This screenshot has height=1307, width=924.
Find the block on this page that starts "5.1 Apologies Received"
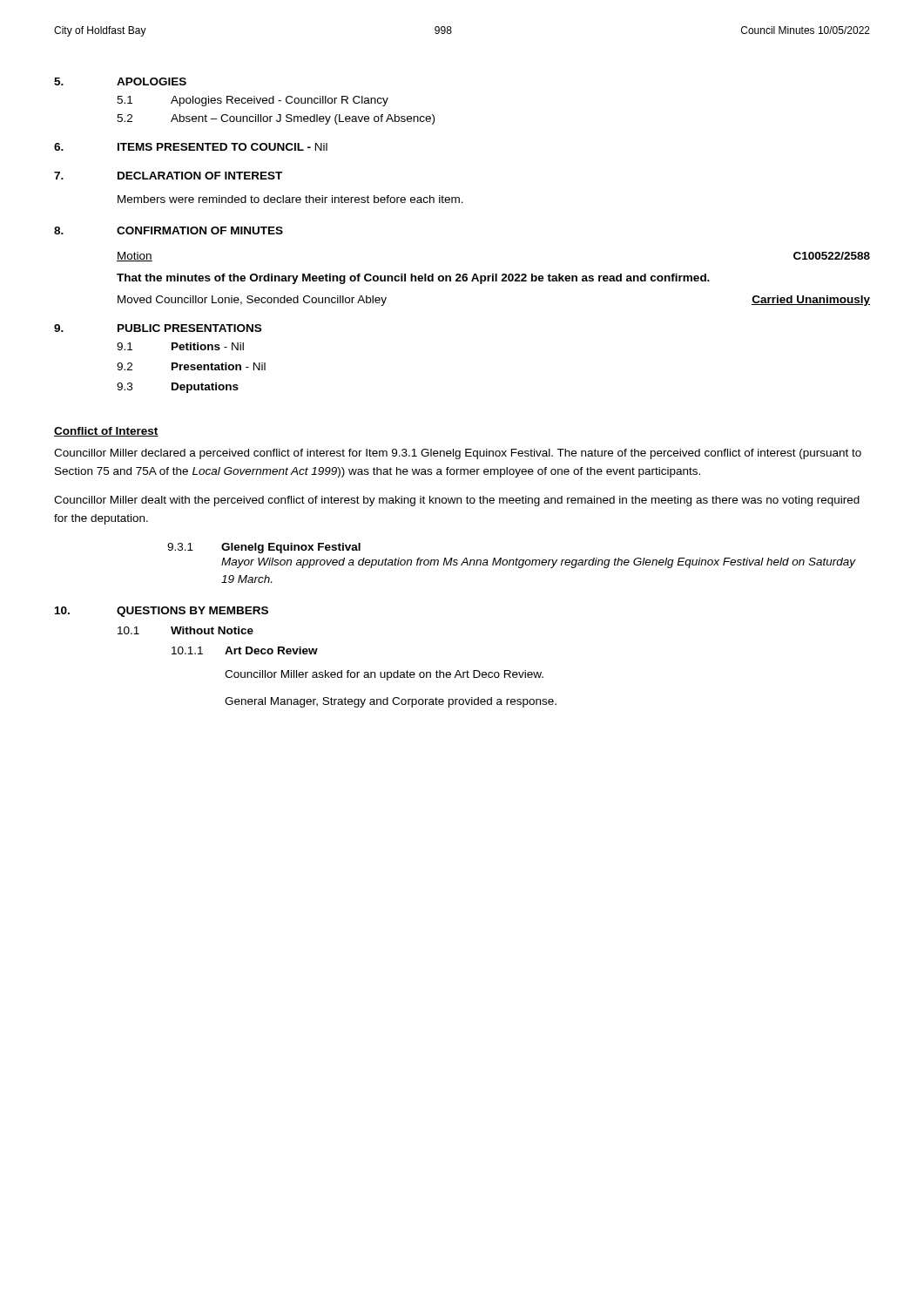253,101
